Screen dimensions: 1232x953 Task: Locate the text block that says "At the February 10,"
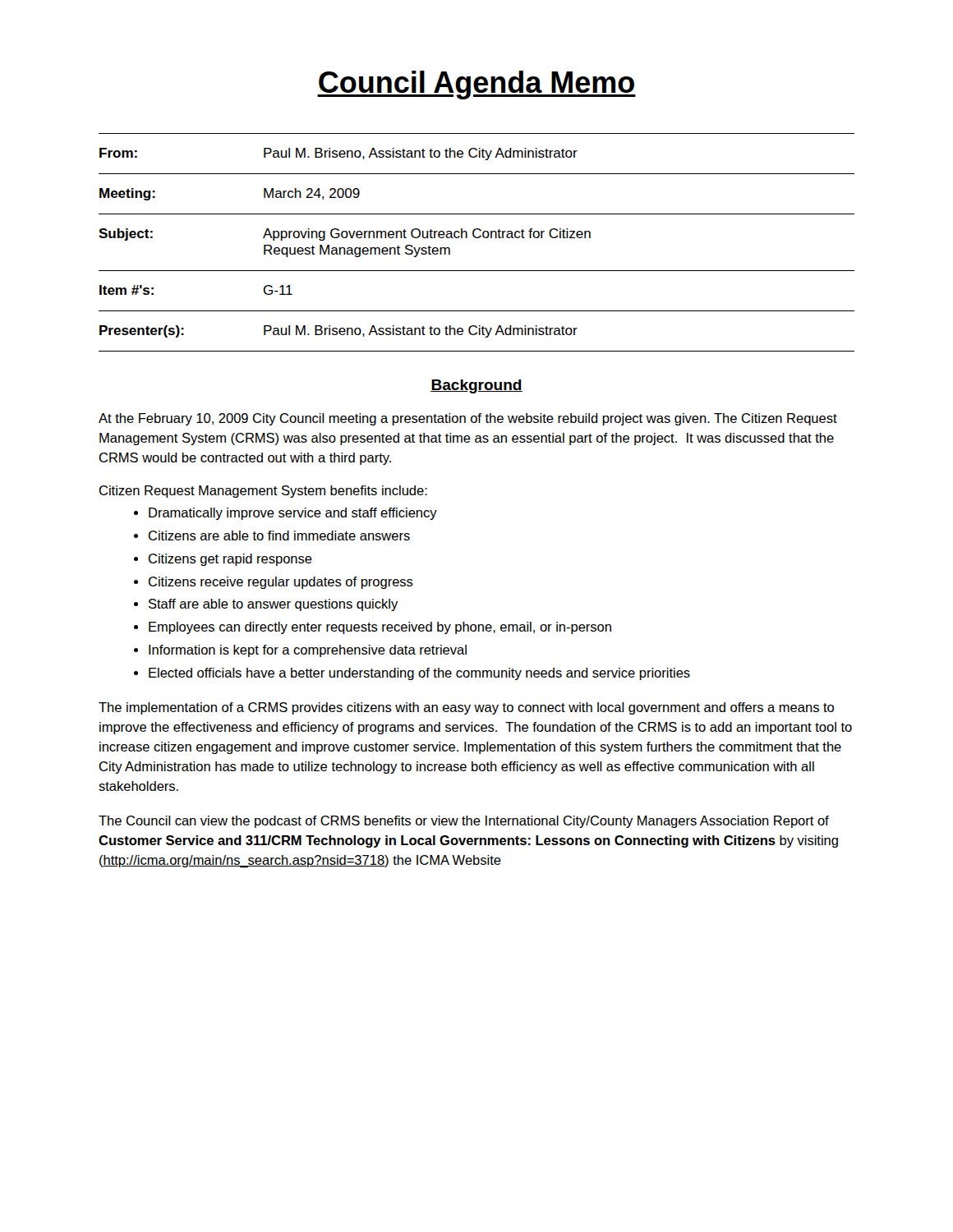point(468,438)
